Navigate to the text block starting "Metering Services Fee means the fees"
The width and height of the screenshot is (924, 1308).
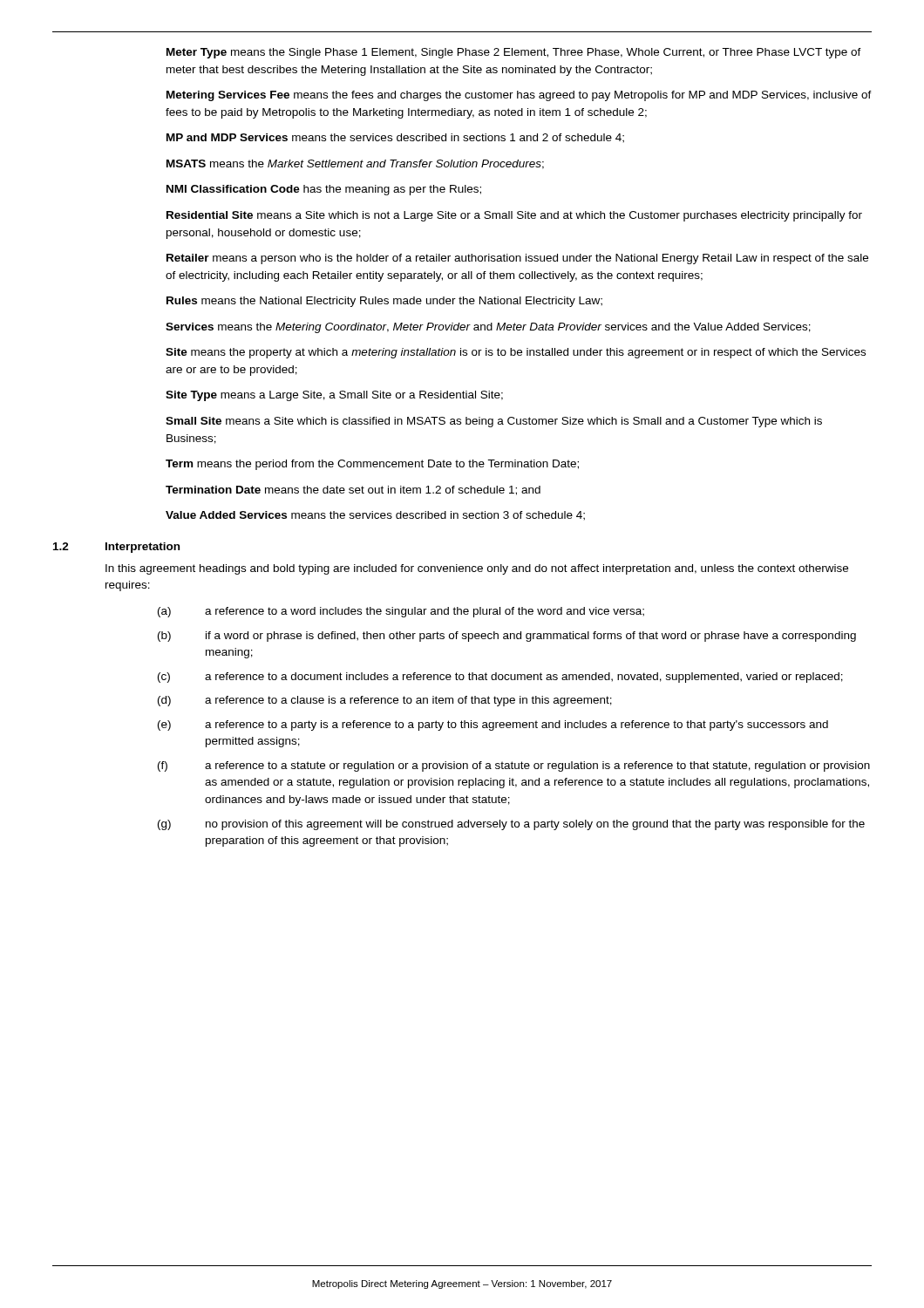coord(518,103)
